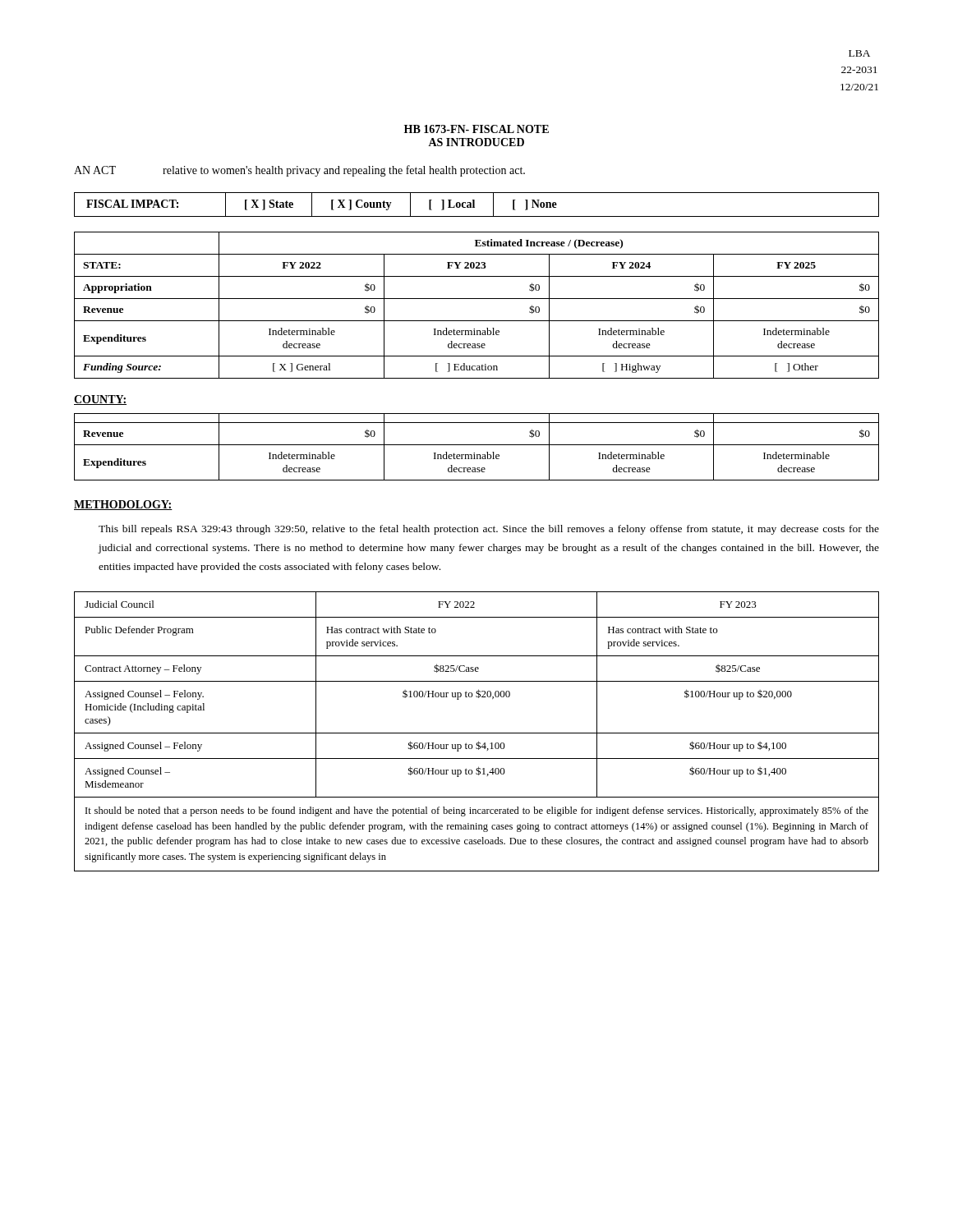Find the table that mentions "[ ] Highway"
953x1232 pixels.
(x=476, y=305)
